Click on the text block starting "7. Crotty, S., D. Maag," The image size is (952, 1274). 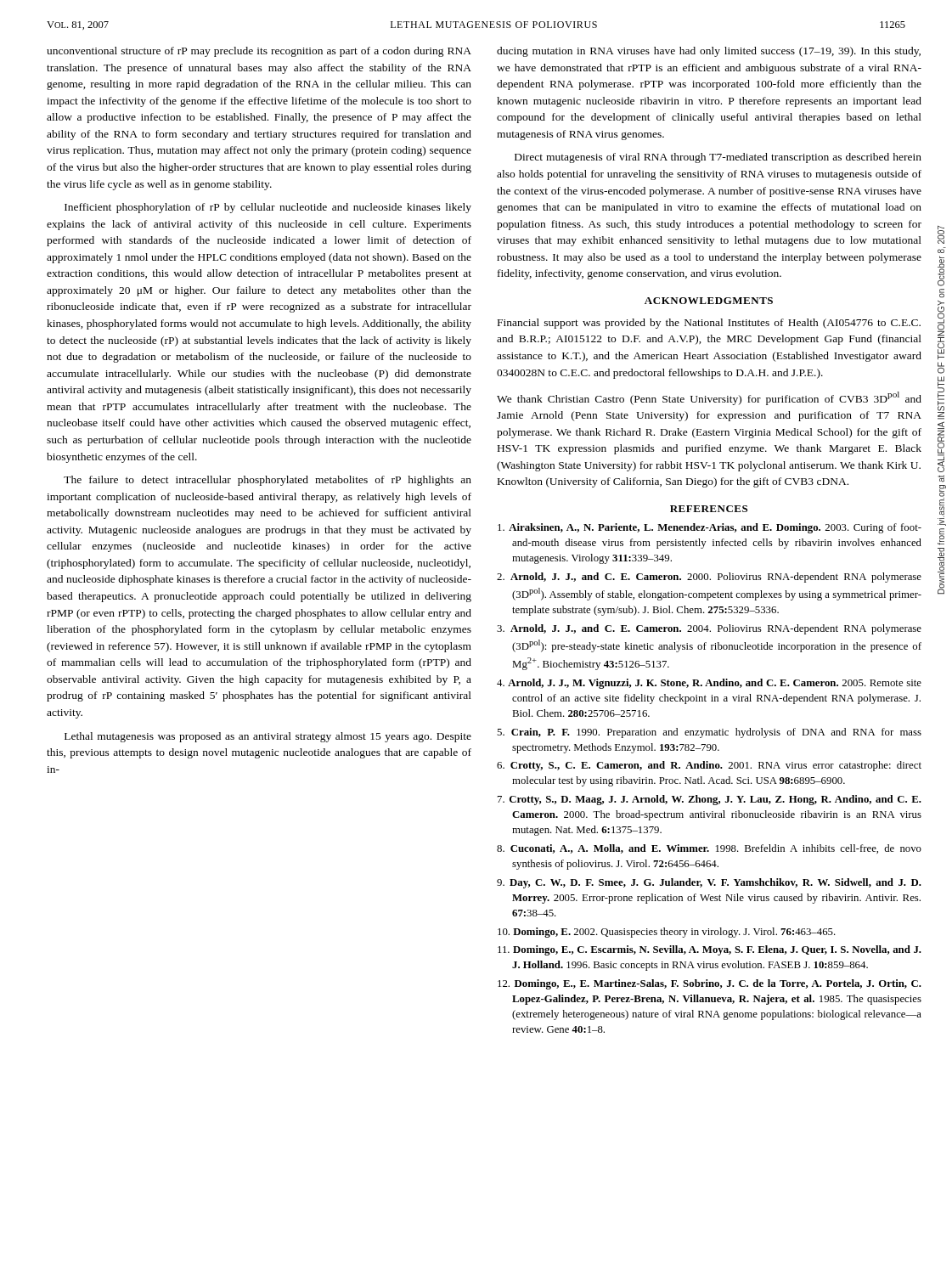pyautogui.click(x=709, y=815)
